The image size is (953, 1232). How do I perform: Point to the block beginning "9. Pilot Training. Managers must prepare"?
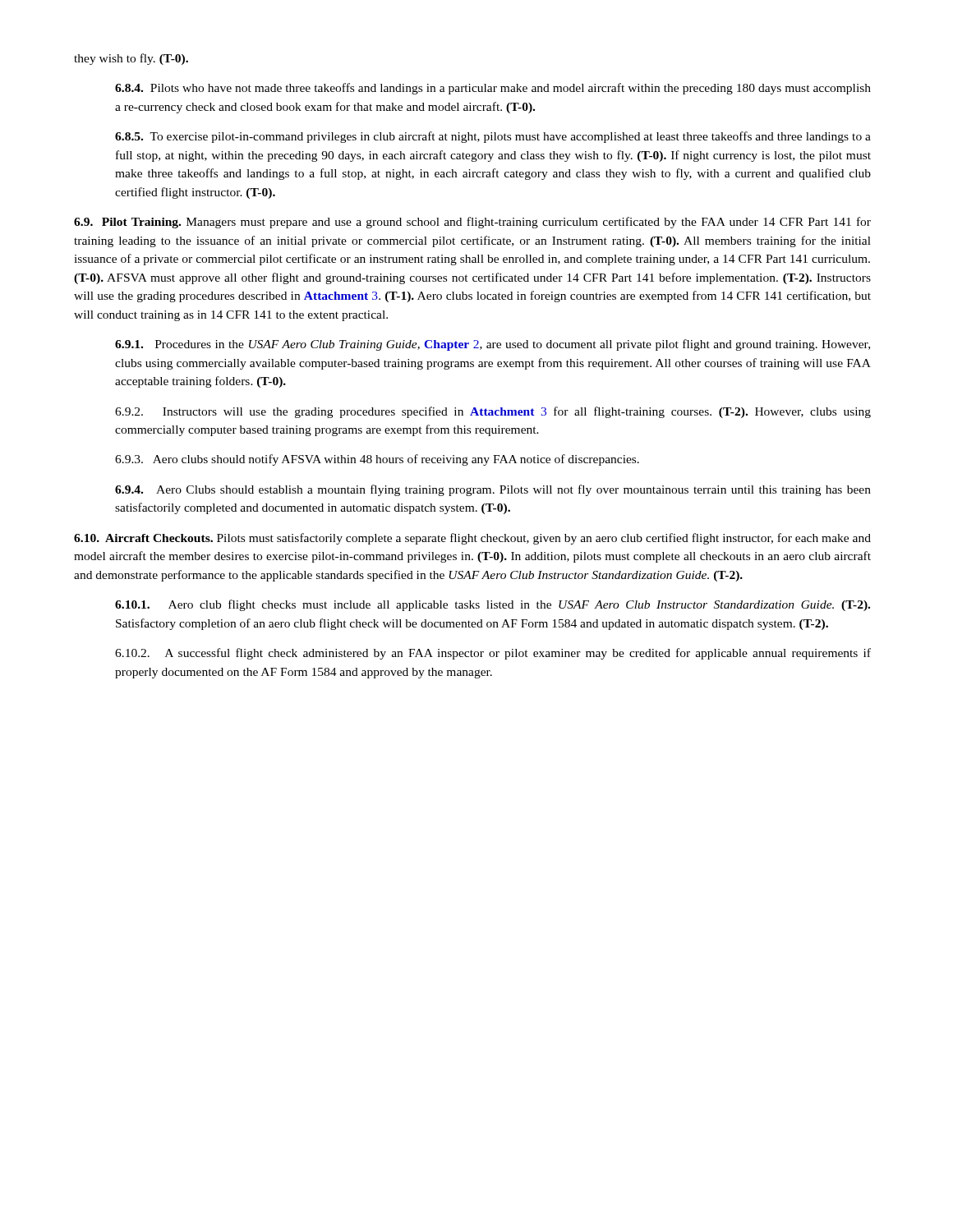[x=472, y=268]
